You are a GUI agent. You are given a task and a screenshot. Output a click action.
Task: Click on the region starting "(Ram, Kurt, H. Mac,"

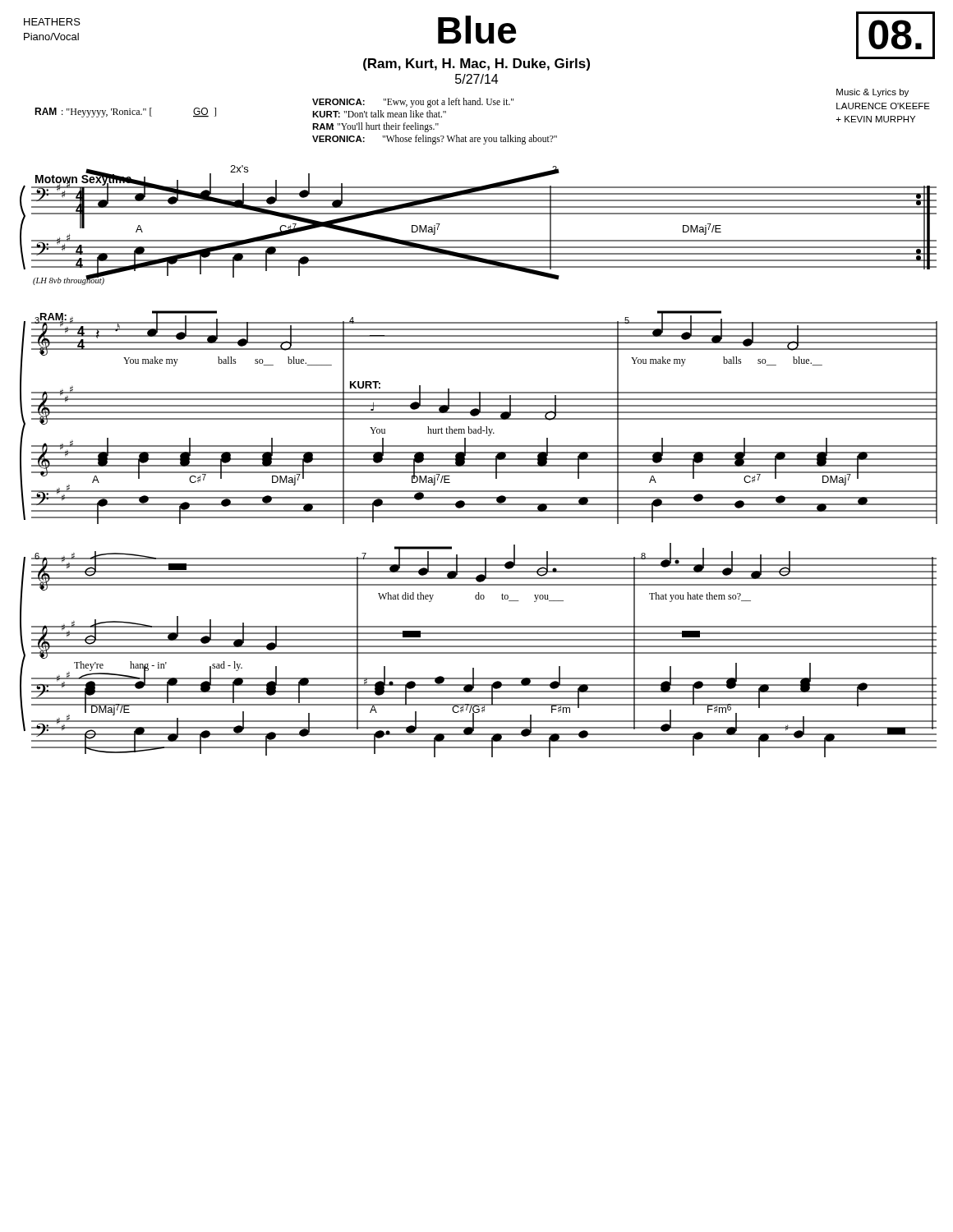476,71
